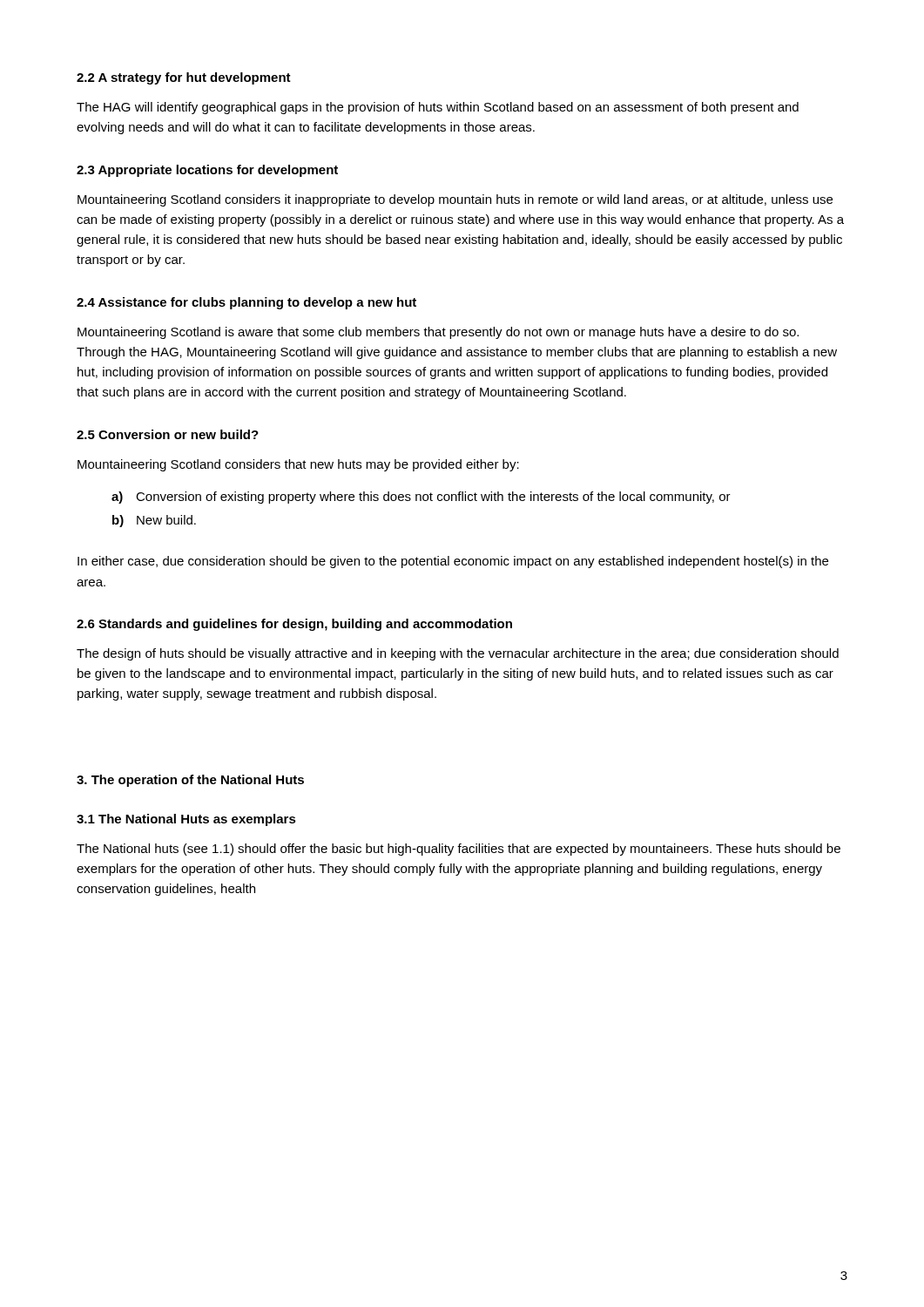
Task: Find the text block that reads "The design of huts should be visually attractive"
Action: point(458,673)
